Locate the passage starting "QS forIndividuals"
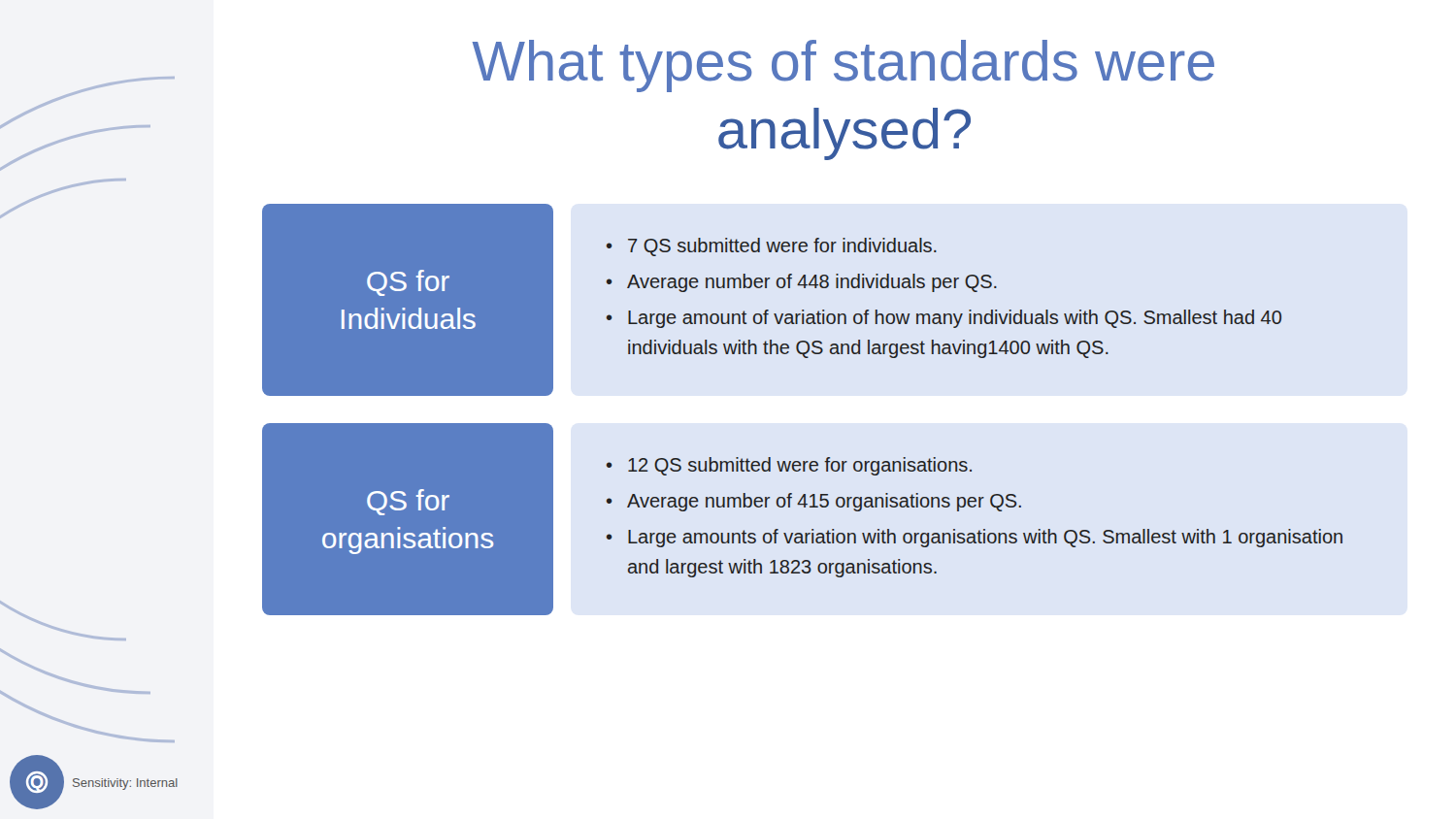1456x819 pixels. click(x=408, y=300)
